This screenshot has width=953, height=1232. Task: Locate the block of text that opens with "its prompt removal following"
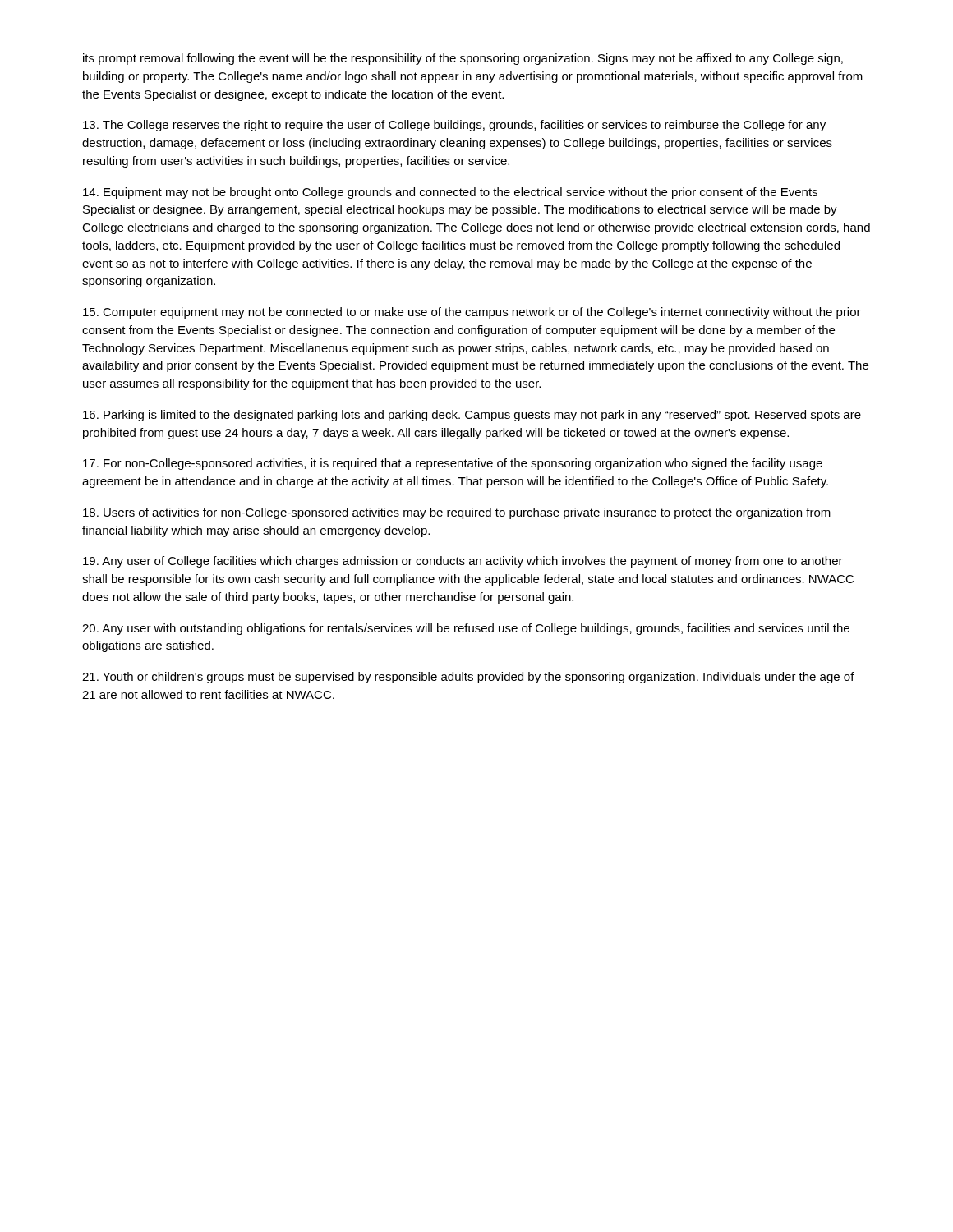pos(473,76)
